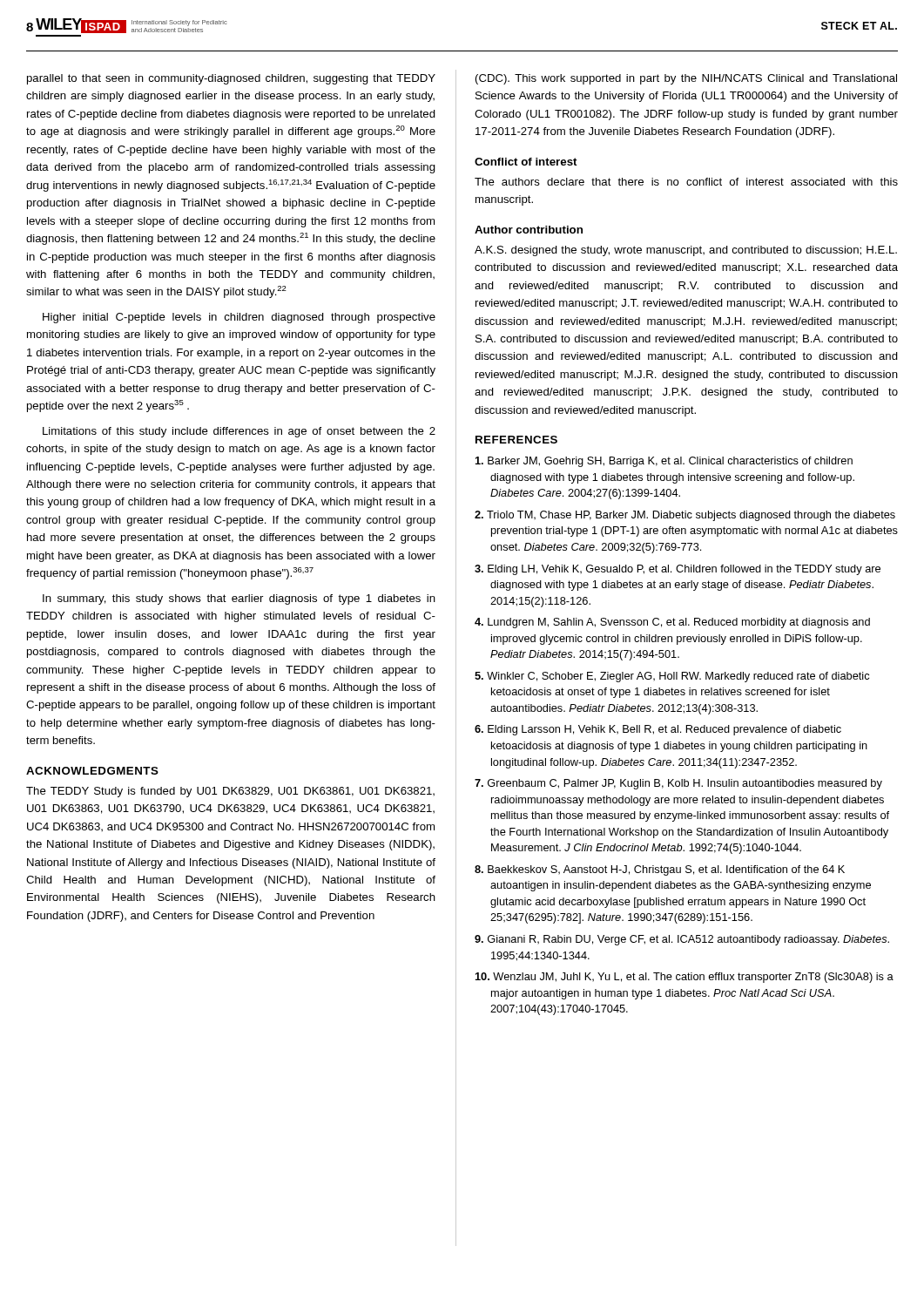This screenshot has height=1307, width=924.
Task: Point to the passage starting "A.K.S. designed the study, wrote"
Action: [686, 330]
